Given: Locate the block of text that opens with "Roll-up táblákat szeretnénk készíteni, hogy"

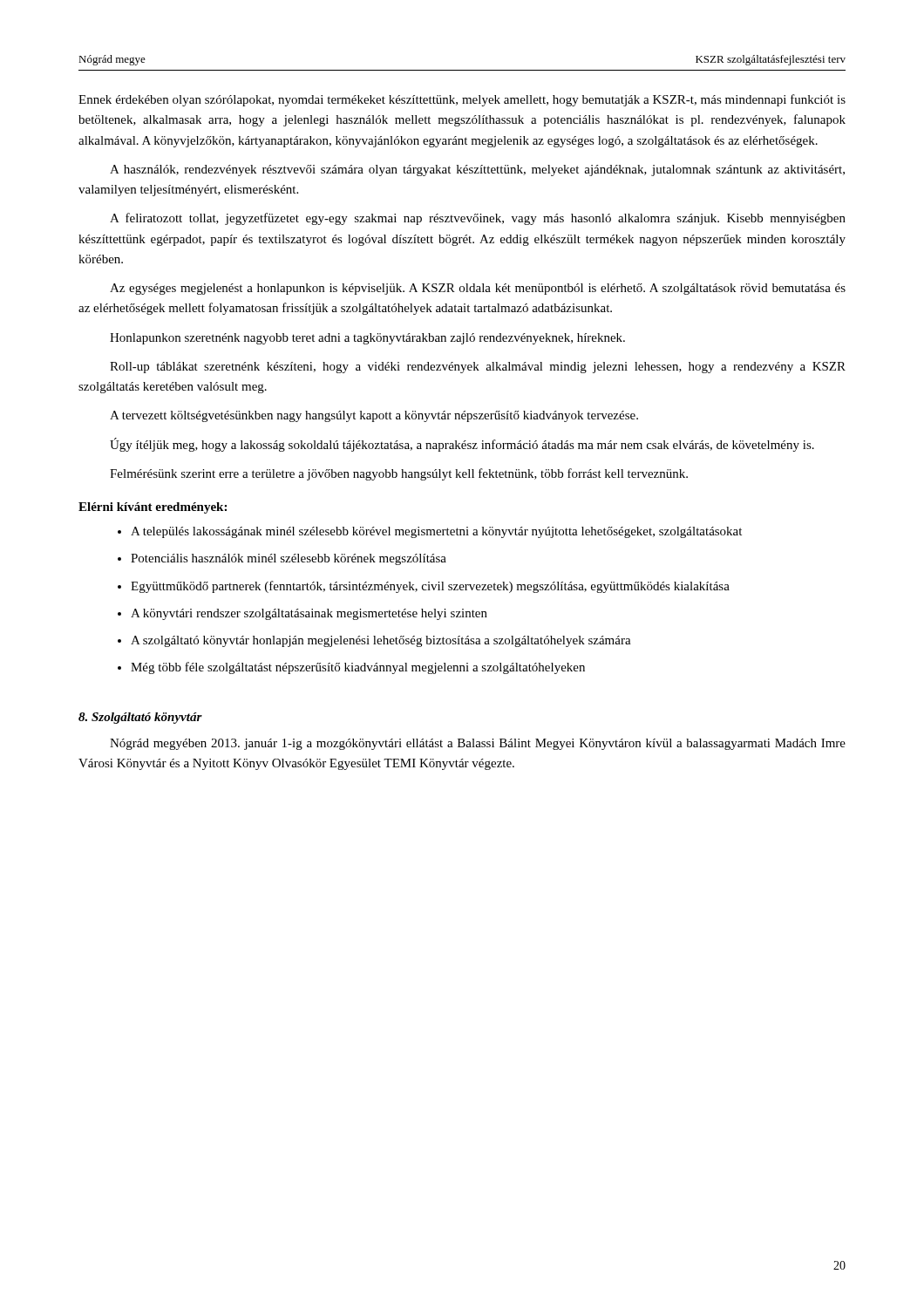Looking at the screenshot, I should point(462,376).
